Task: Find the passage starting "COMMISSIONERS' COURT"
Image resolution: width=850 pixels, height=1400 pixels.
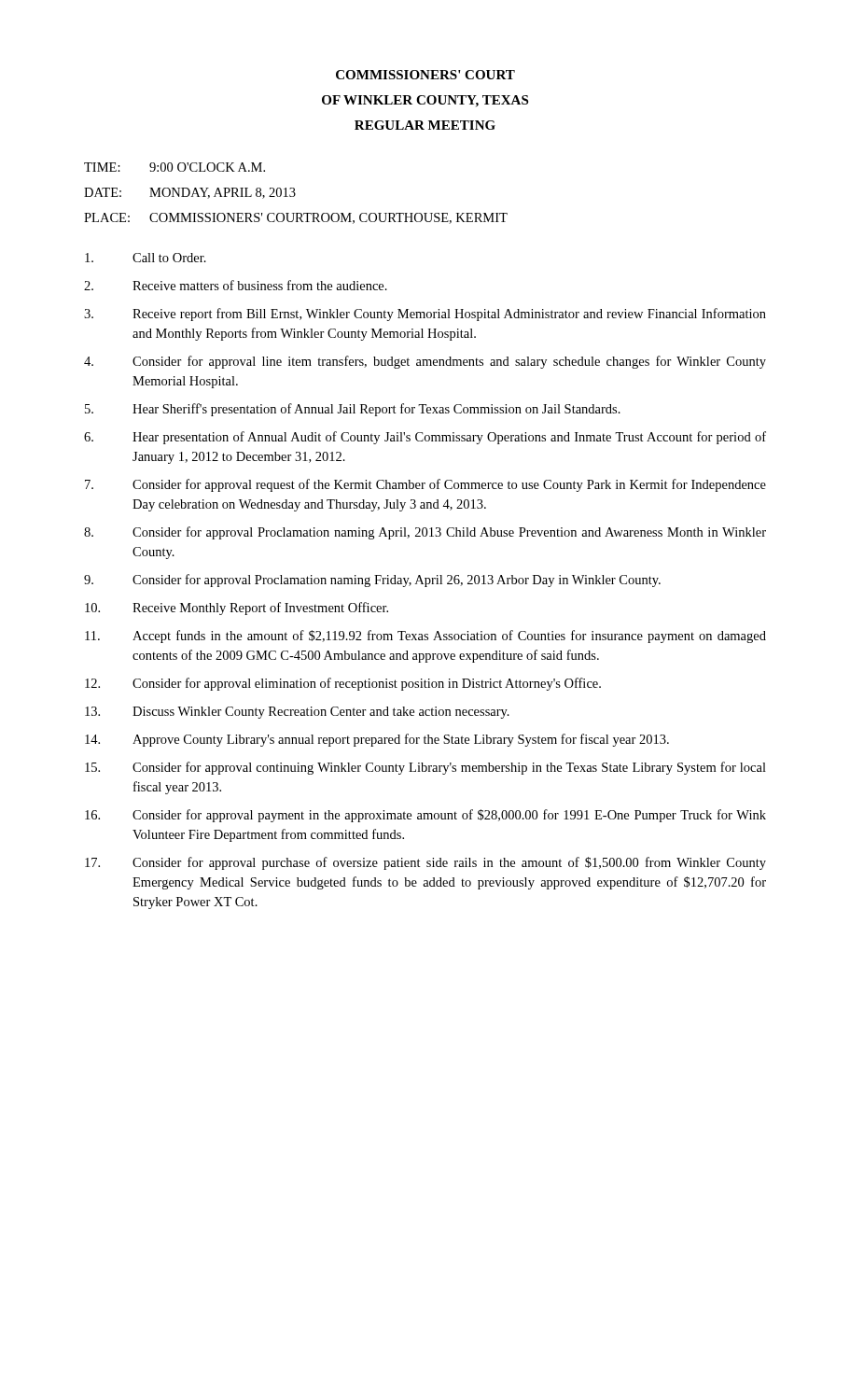Action: coord(425,75)
